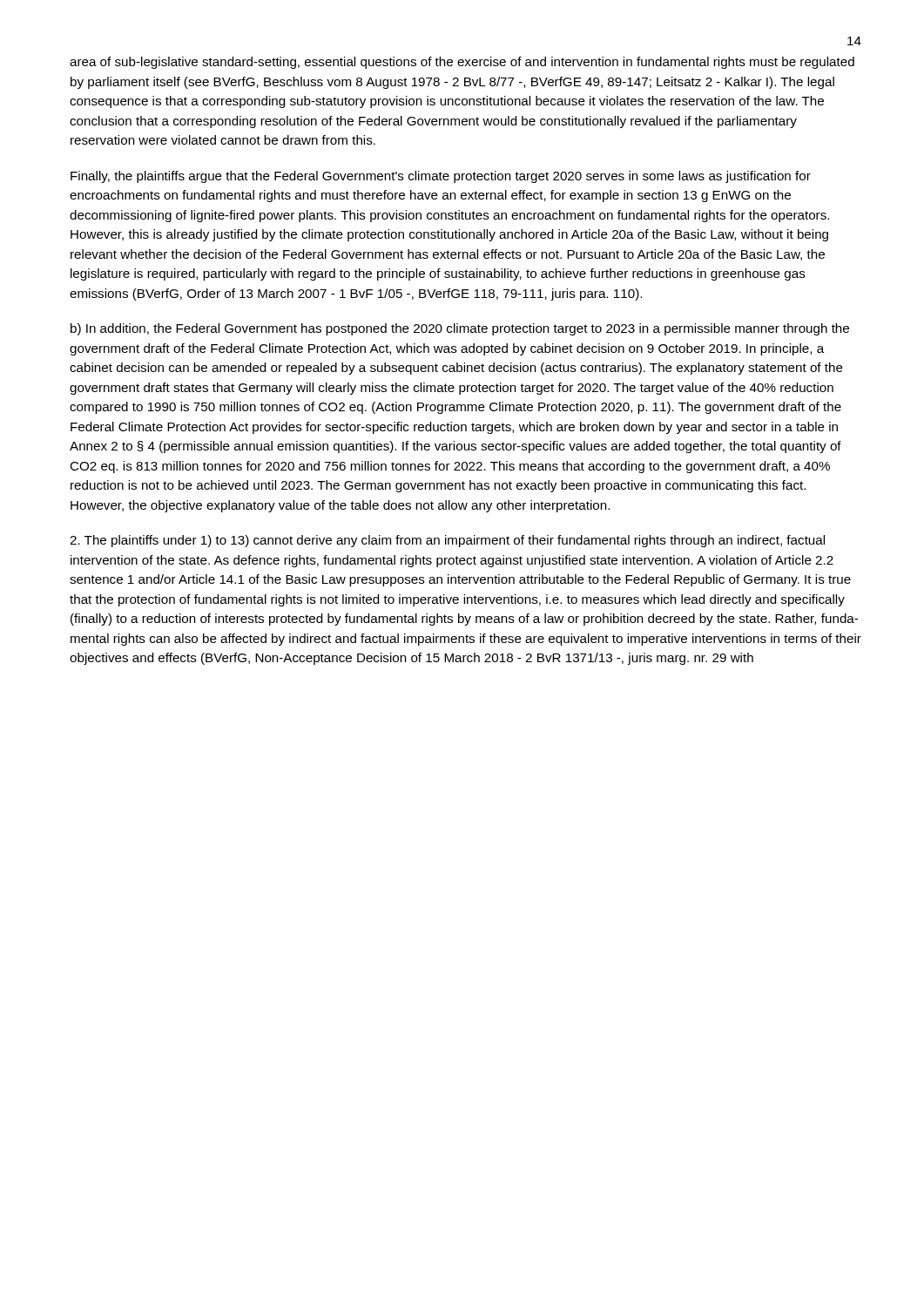Locate the block of text that opens with "The plaintiffs under 1) to 13)"

point(465,599)
